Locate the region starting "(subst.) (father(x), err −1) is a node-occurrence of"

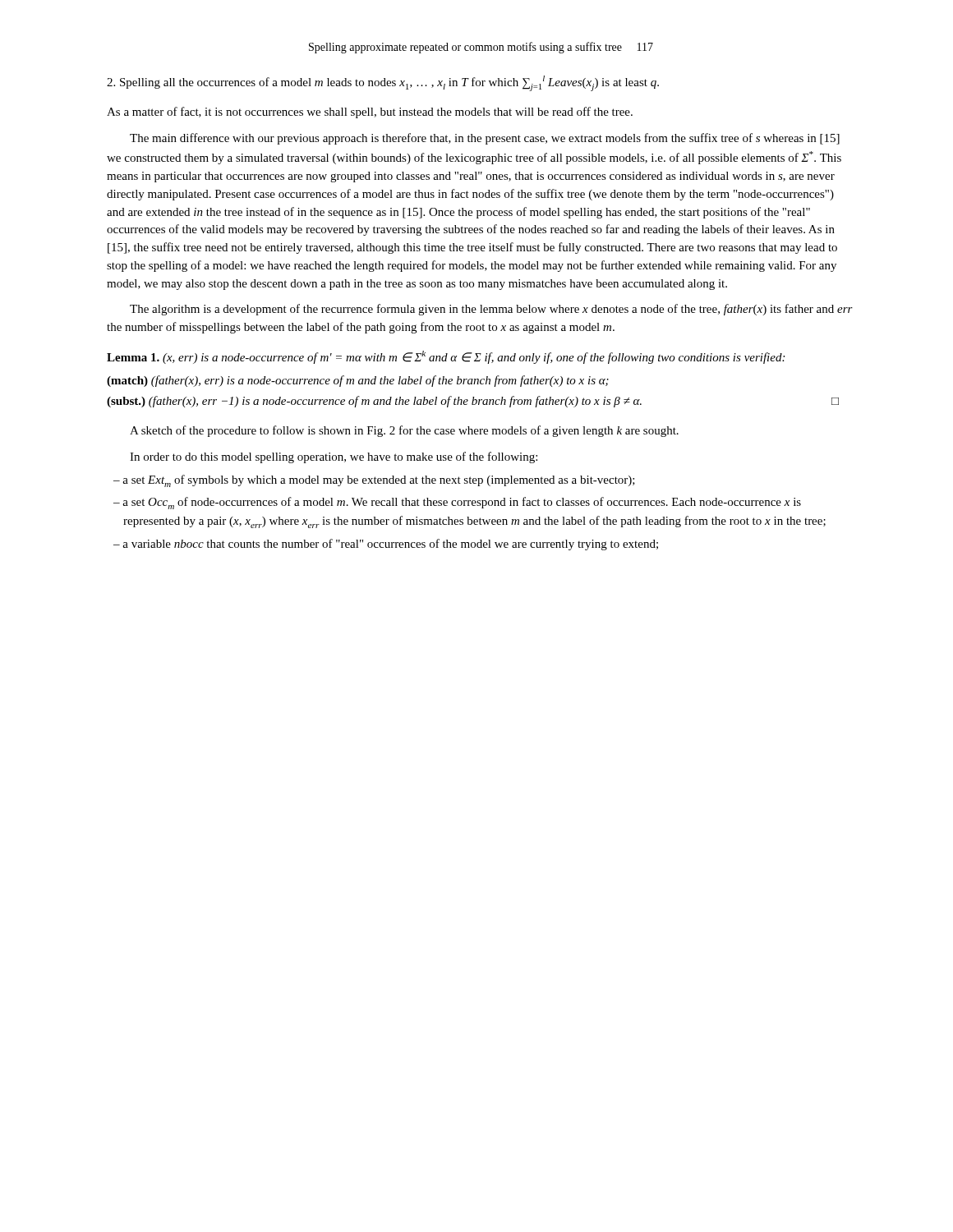pyautogui.click(x=484, y=401)
